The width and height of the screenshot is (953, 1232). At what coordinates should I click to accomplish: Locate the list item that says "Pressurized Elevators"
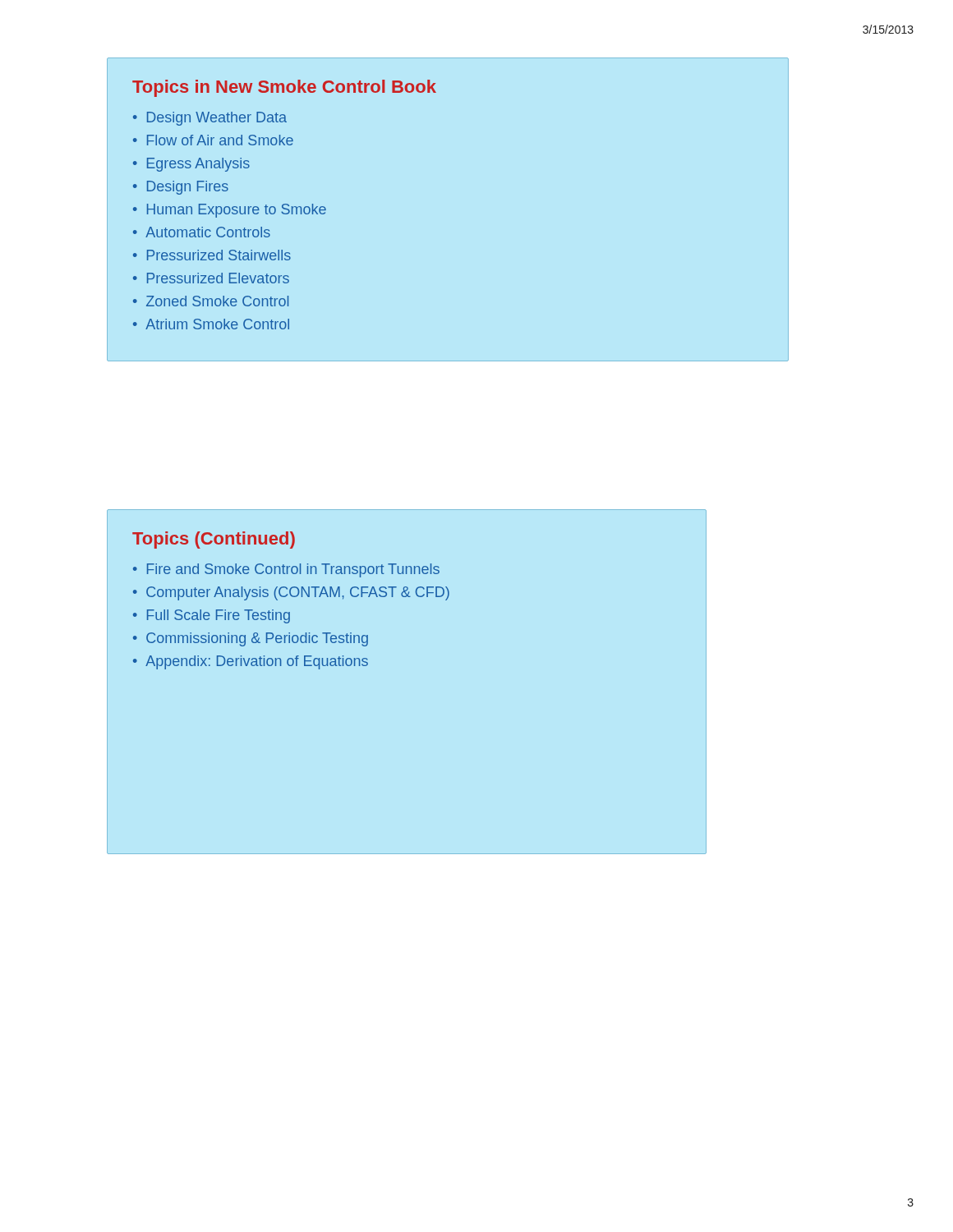[218, 278]
